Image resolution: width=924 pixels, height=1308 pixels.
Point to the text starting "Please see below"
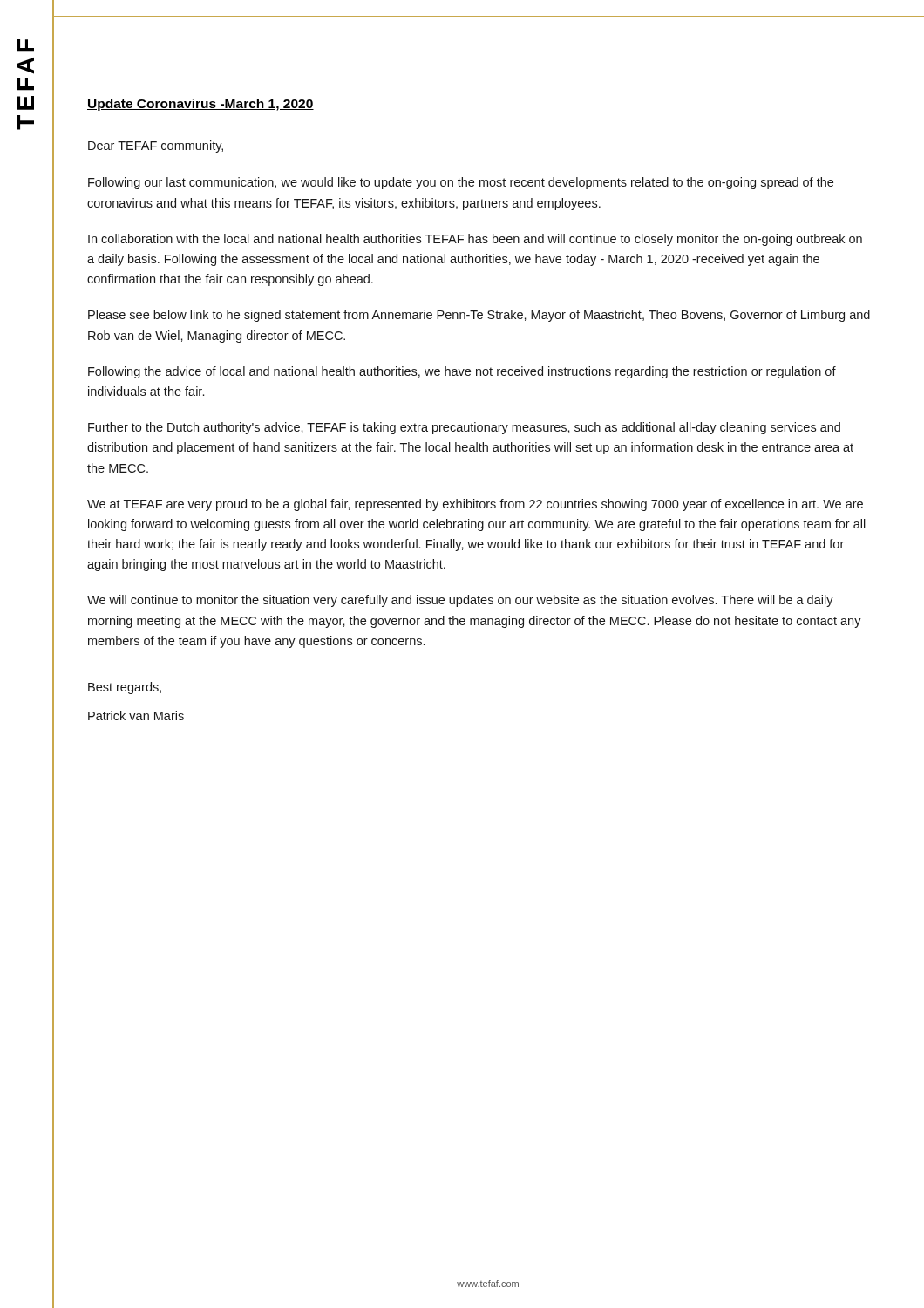tap(479, 325)
